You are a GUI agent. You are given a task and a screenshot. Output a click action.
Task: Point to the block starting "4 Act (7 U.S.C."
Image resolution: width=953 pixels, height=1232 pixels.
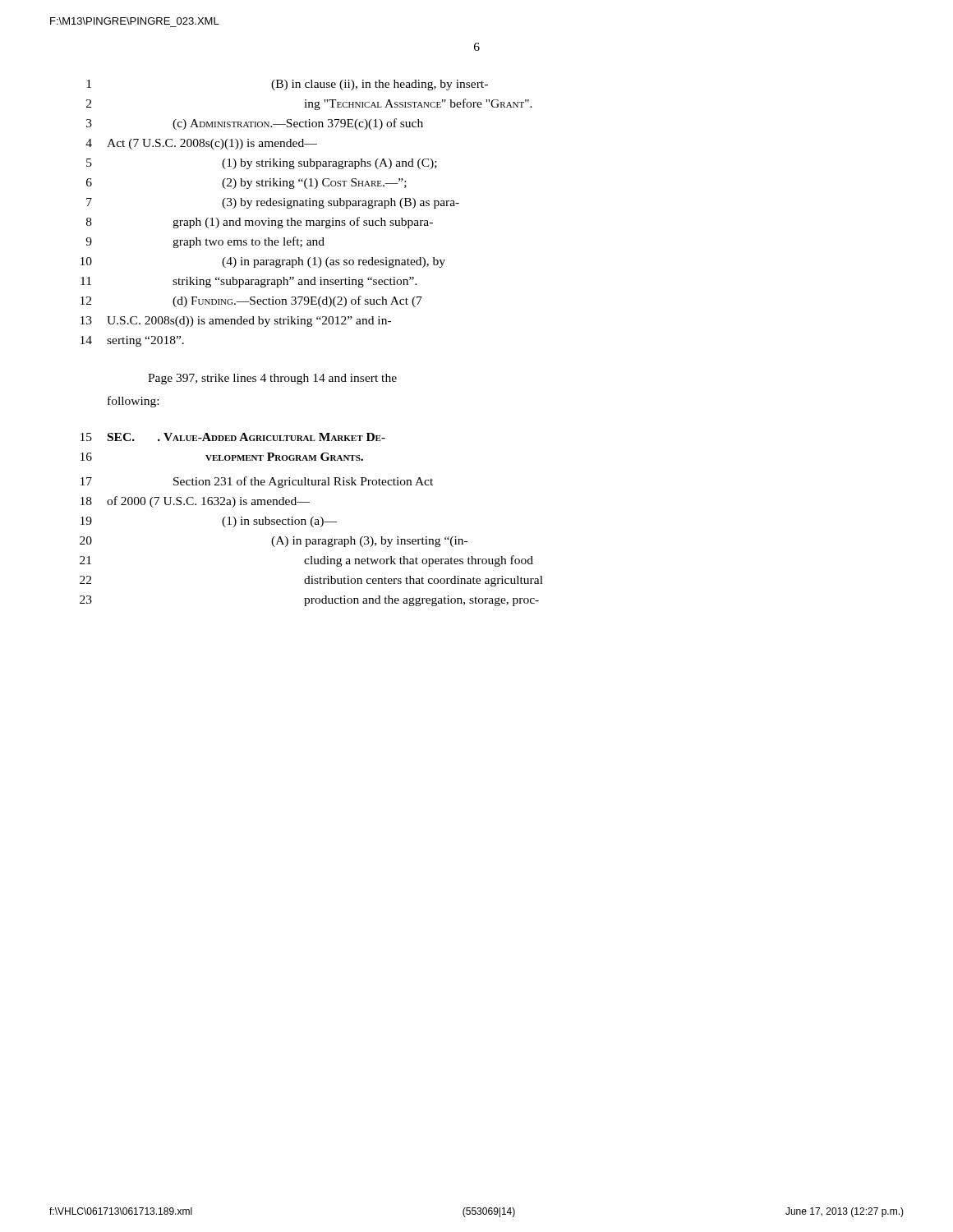click(201, 144)
